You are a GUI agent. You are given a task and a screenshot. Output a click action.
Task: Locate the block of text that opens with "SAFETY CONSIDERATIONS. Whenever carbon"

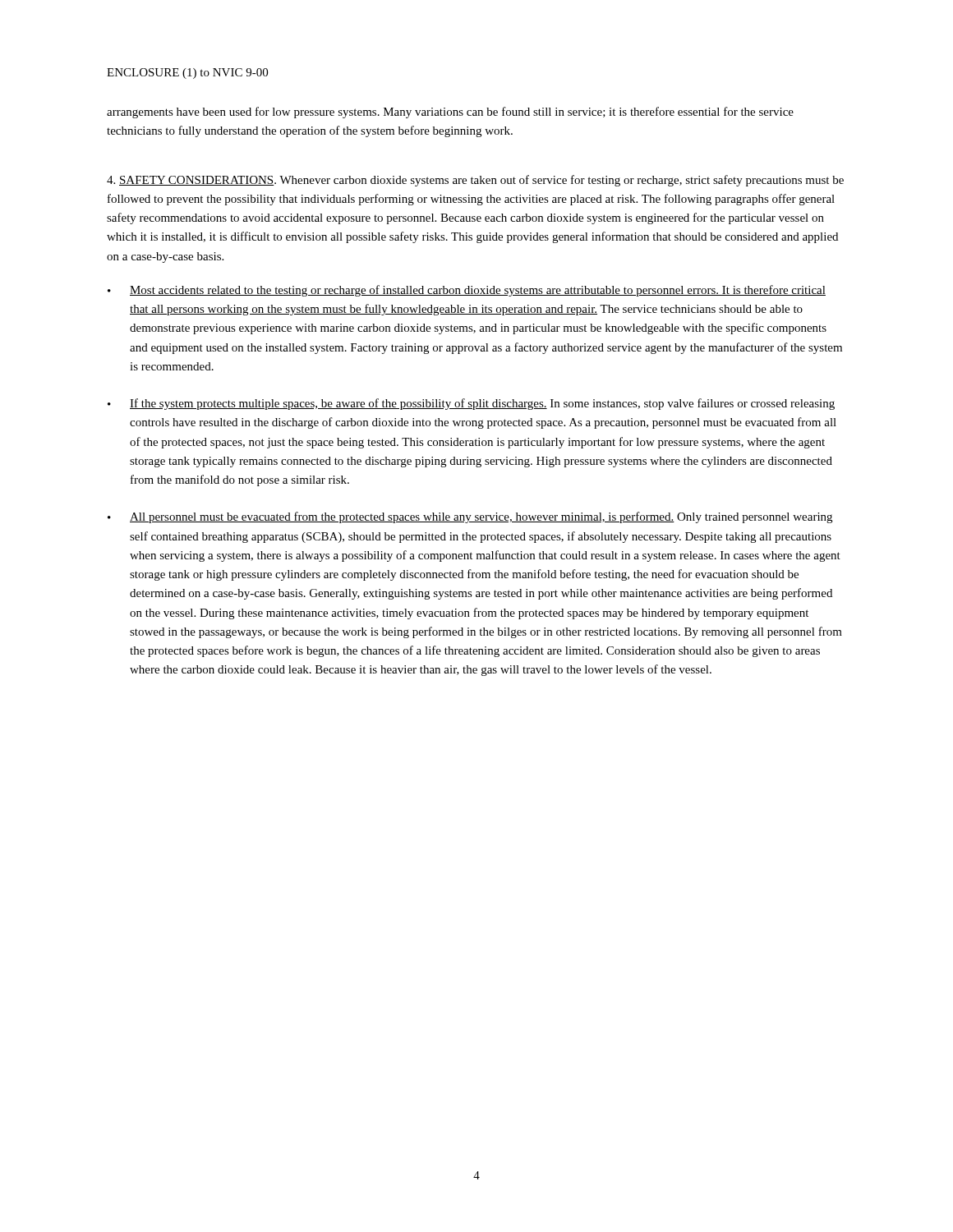coord(475,218)
